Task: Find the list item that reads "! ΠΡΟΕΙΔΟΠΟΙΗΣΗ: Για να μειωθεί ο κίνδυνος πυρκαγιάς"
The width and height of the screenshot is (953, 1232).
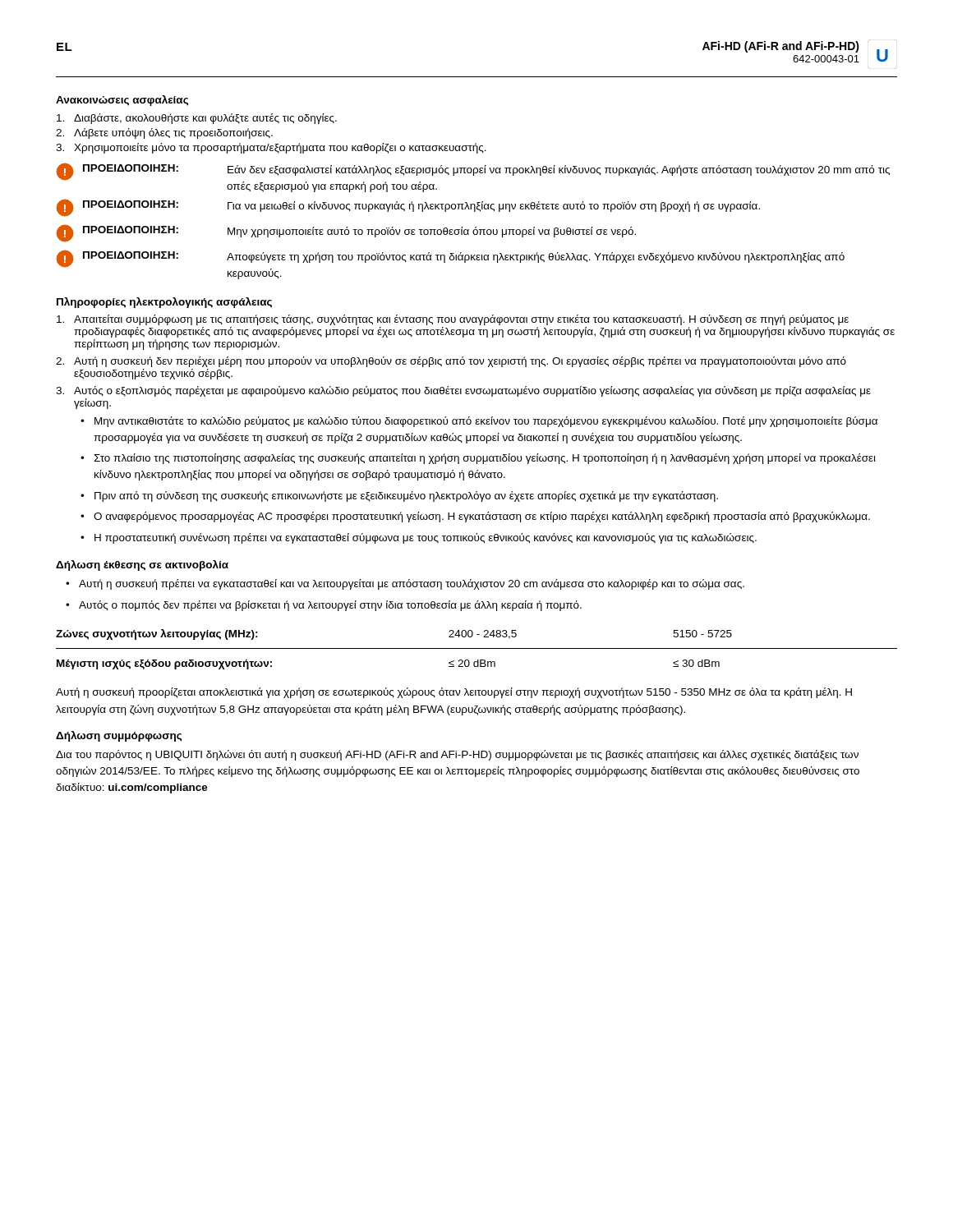Action: point(408,209)
